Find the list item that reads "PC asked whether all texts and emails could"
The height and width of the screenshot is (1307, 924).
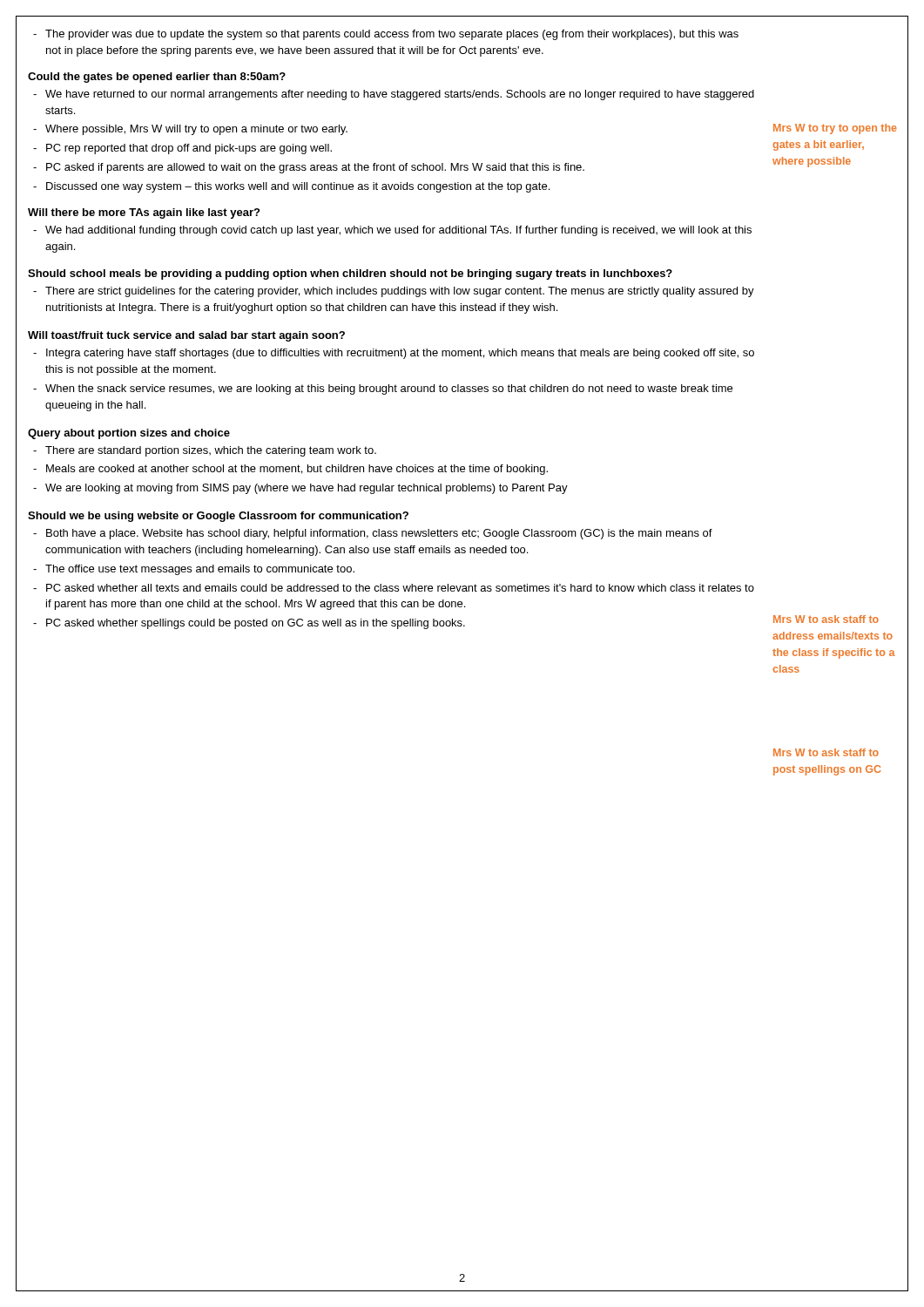(x=400, y=596)
